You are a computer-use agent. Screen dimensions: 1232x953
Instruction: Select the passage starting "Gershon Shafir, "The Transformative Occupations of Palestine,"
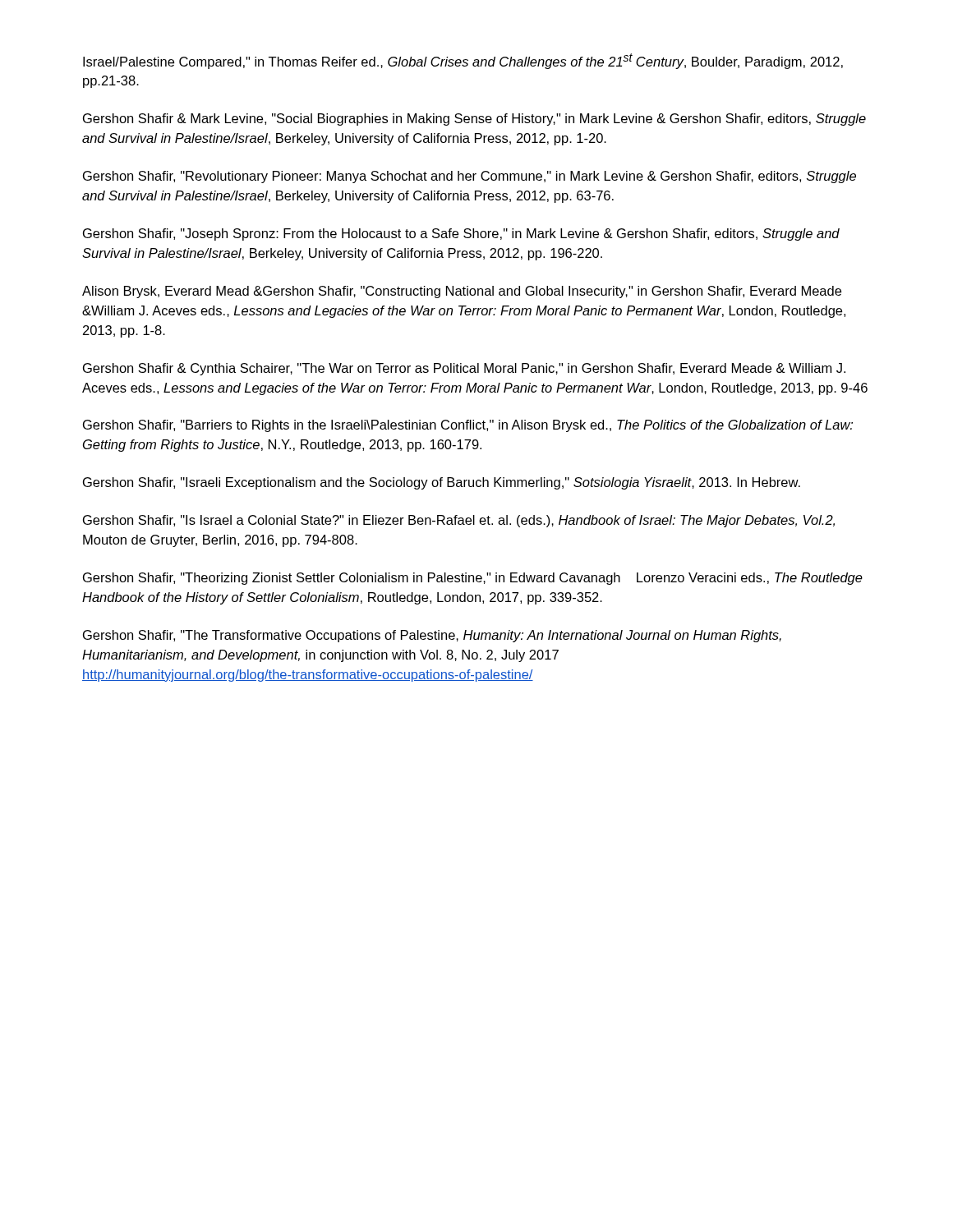click(432, 654)
